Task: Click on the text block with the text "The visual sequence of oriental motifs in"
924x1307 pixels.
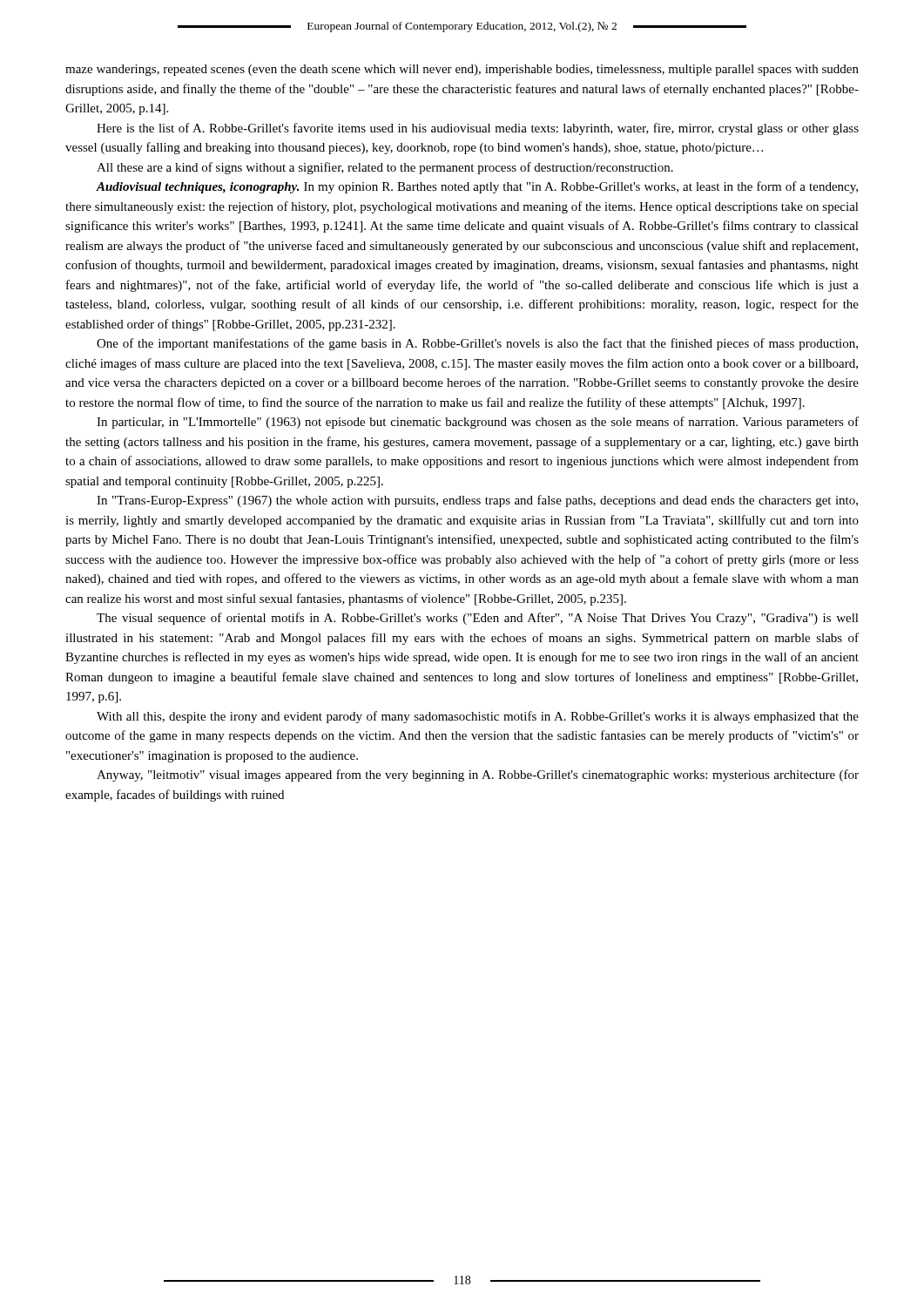Action: pos(462,657)
